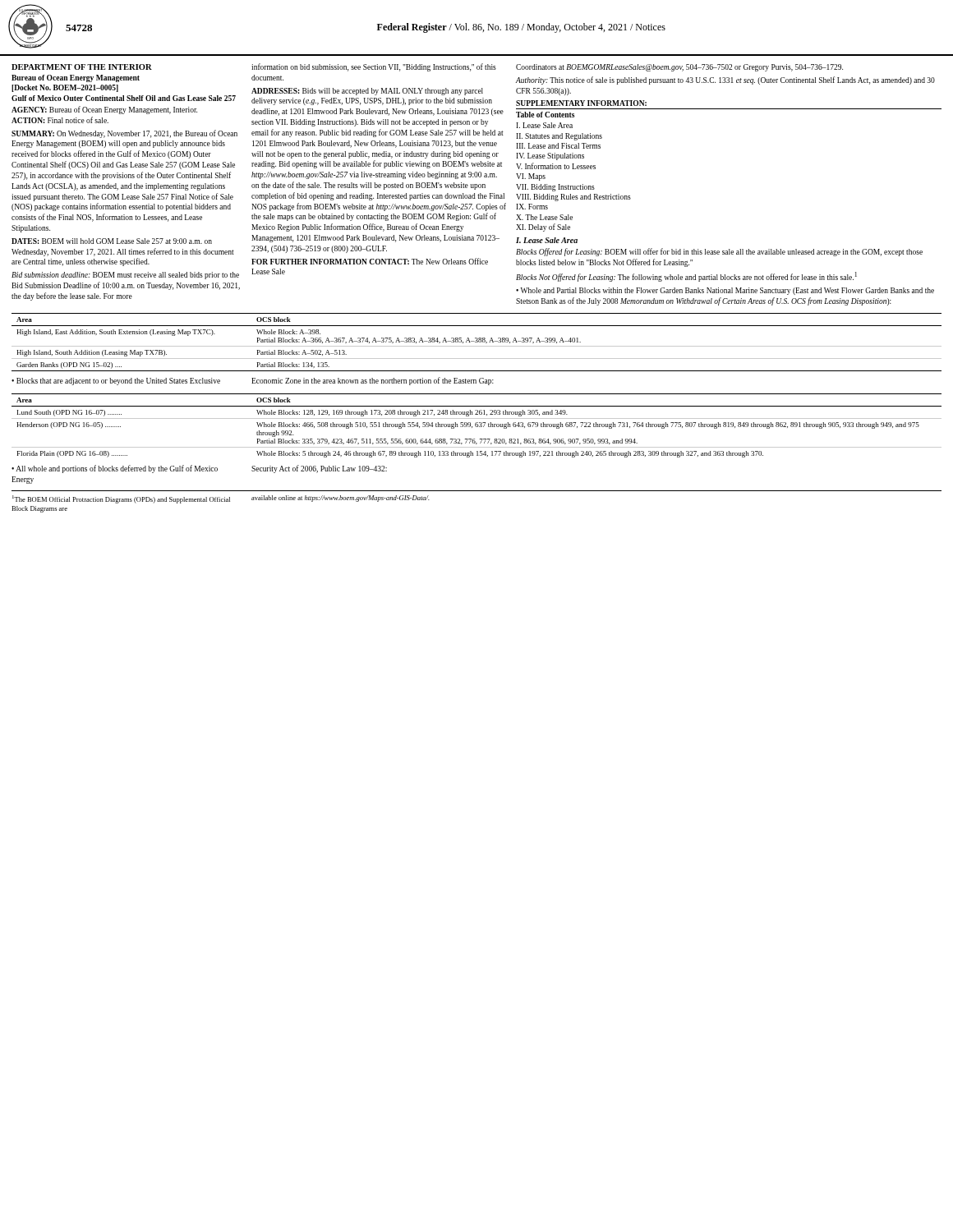Locate the list item with the text "XI. Delay of"
The image size is (953, 1232).
[543, 227]
